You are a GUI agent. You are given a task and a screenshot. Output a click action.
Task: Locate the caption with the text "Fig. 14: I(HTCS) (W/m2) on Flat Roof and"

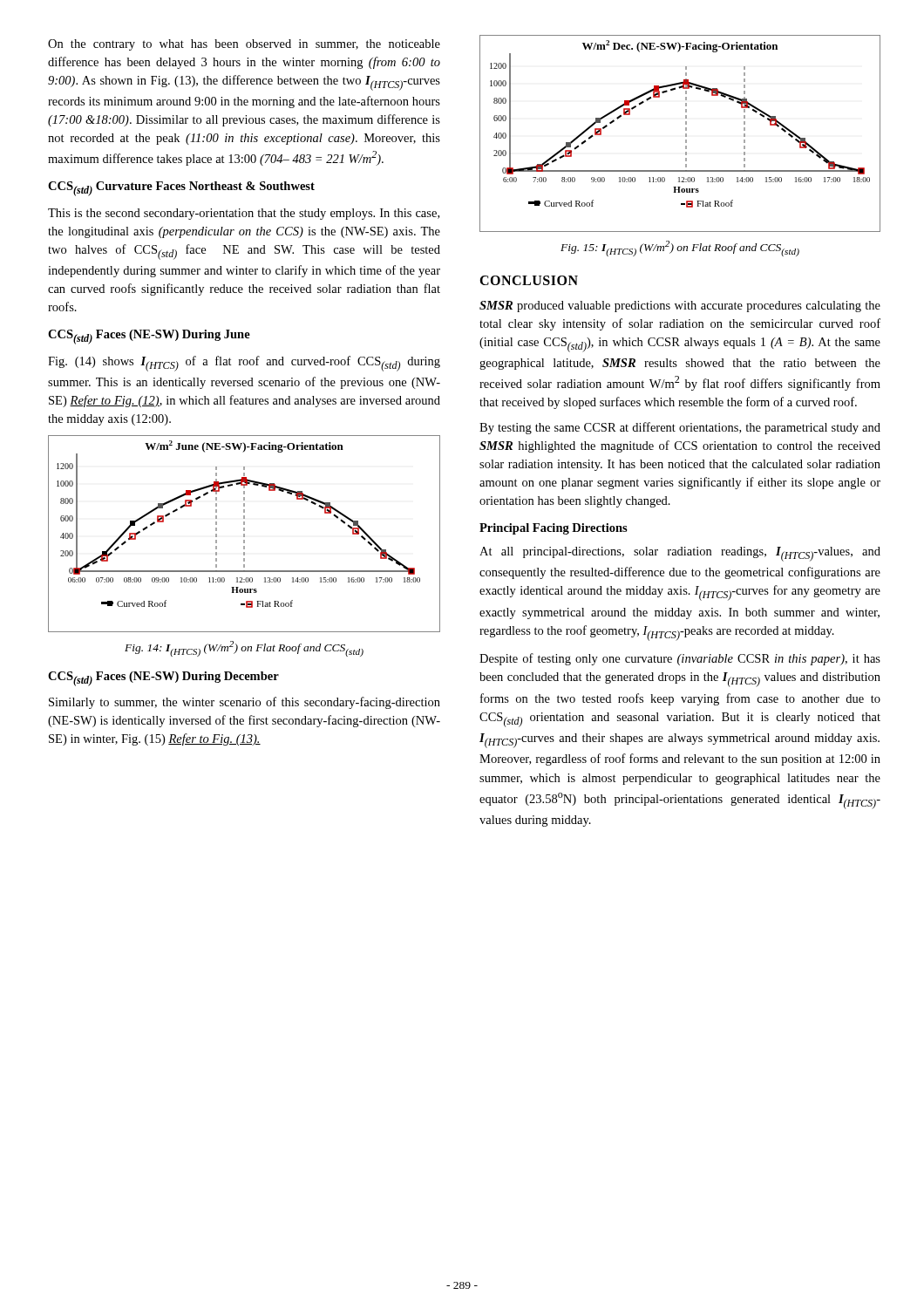[x=244, y=647]
